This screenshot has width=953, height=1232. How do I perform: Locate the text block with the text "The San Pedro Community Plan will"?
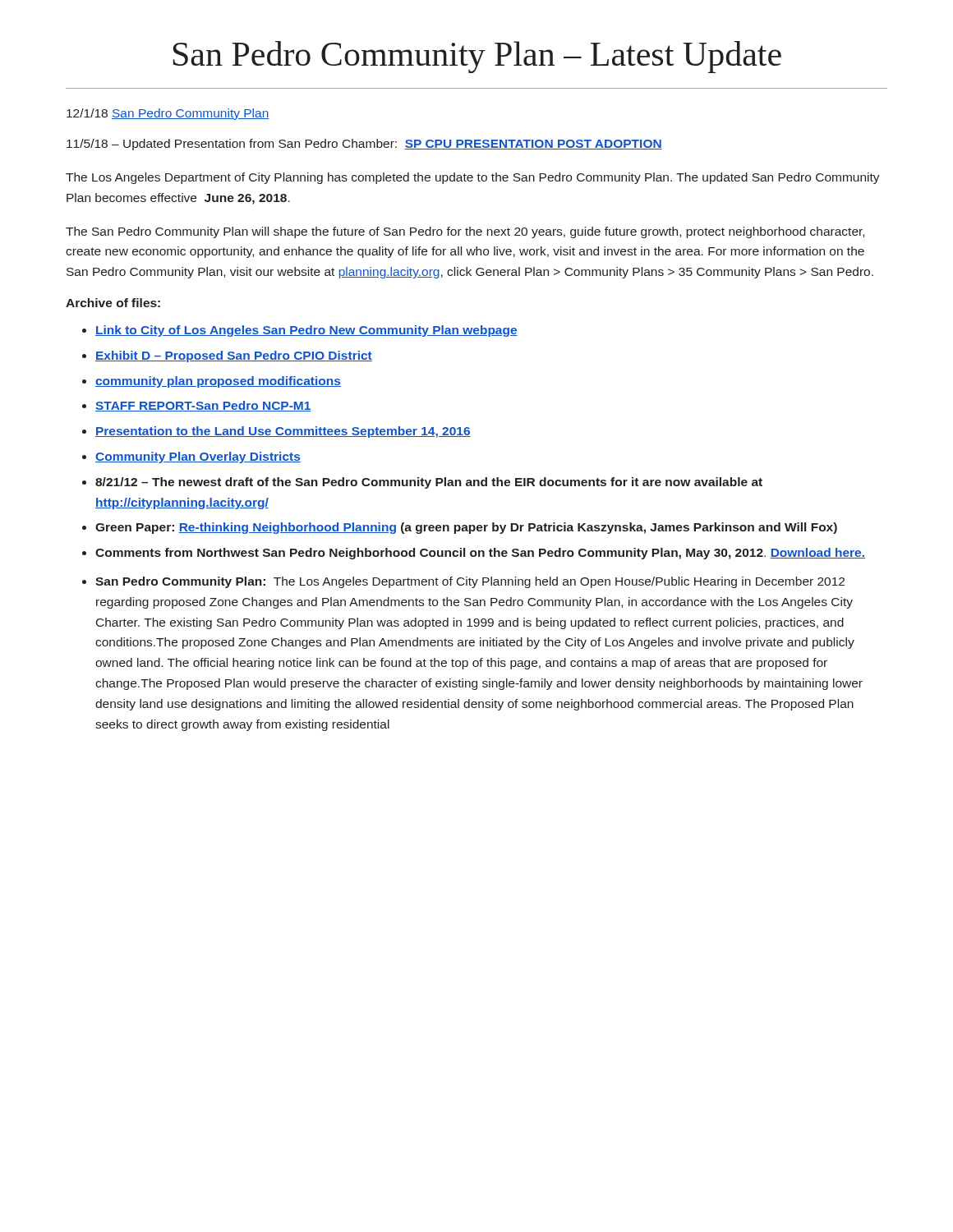tap(470, 251)
